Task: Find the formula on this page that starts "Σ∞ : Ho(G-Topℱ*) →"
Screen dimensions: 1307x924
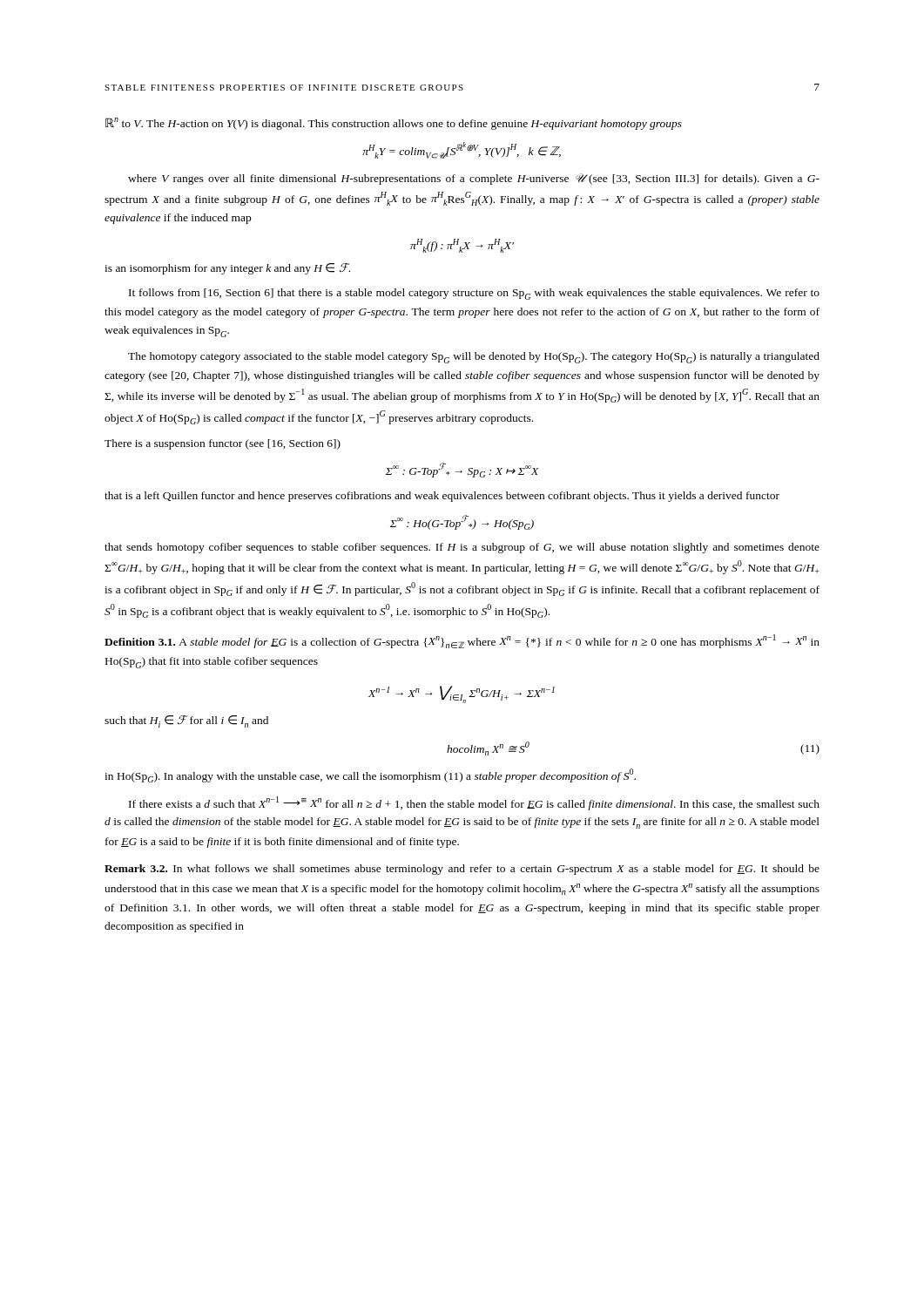Action: (462, 522)
